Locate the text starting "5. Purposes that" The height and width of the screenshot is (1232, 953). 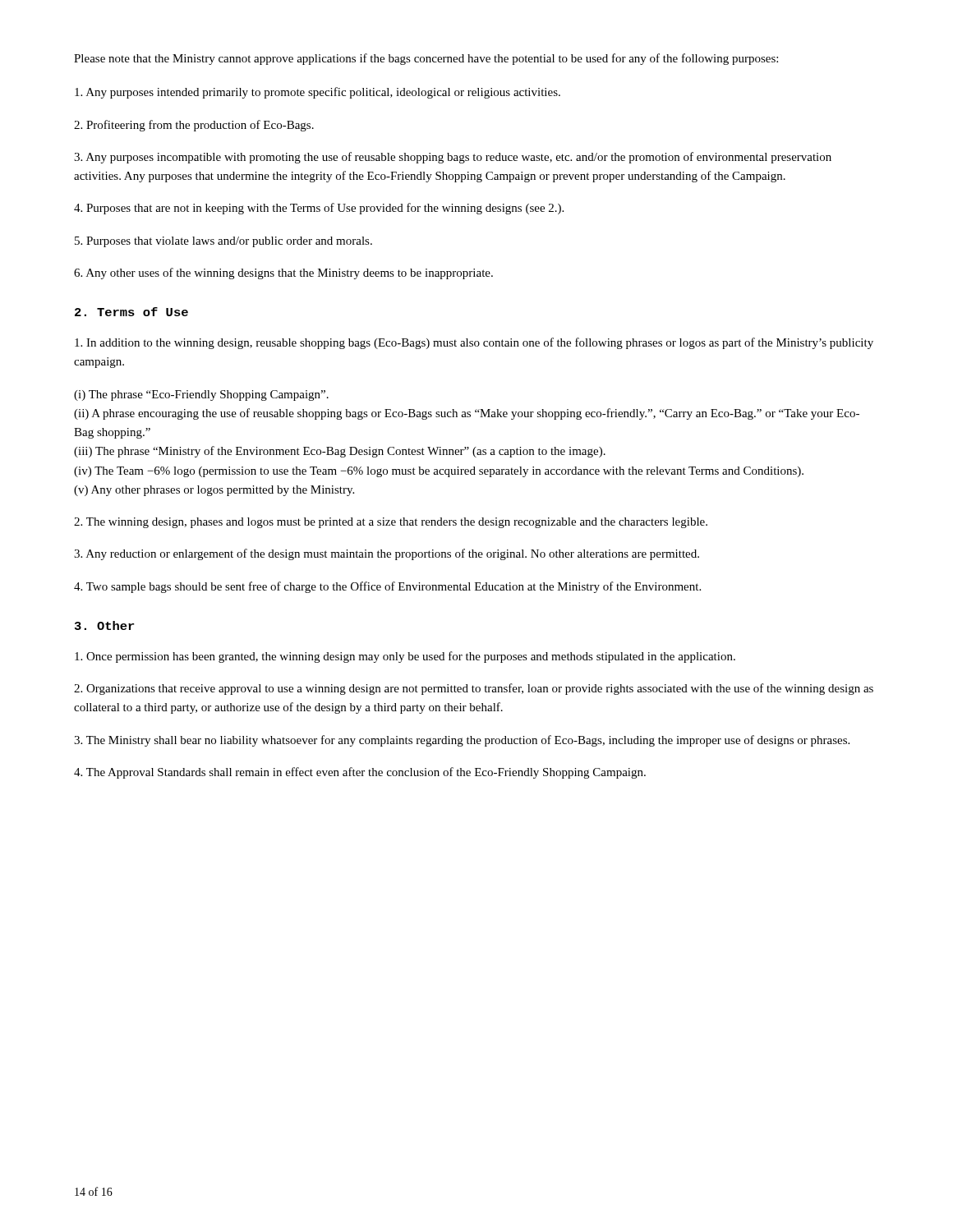(x=223, y=240)
